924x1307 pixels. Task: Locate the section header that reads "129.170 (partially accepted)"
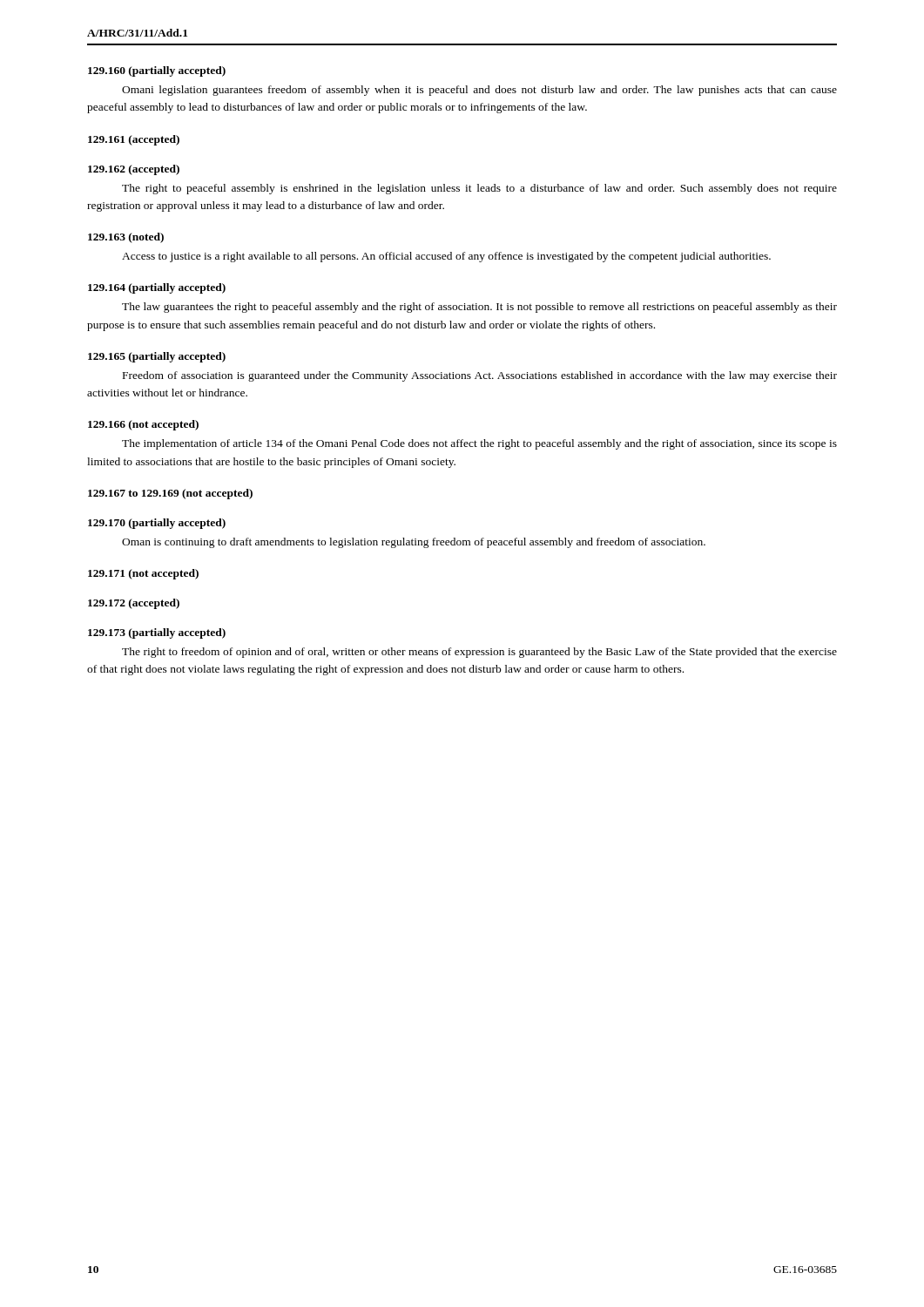click(x=157, y=524)
